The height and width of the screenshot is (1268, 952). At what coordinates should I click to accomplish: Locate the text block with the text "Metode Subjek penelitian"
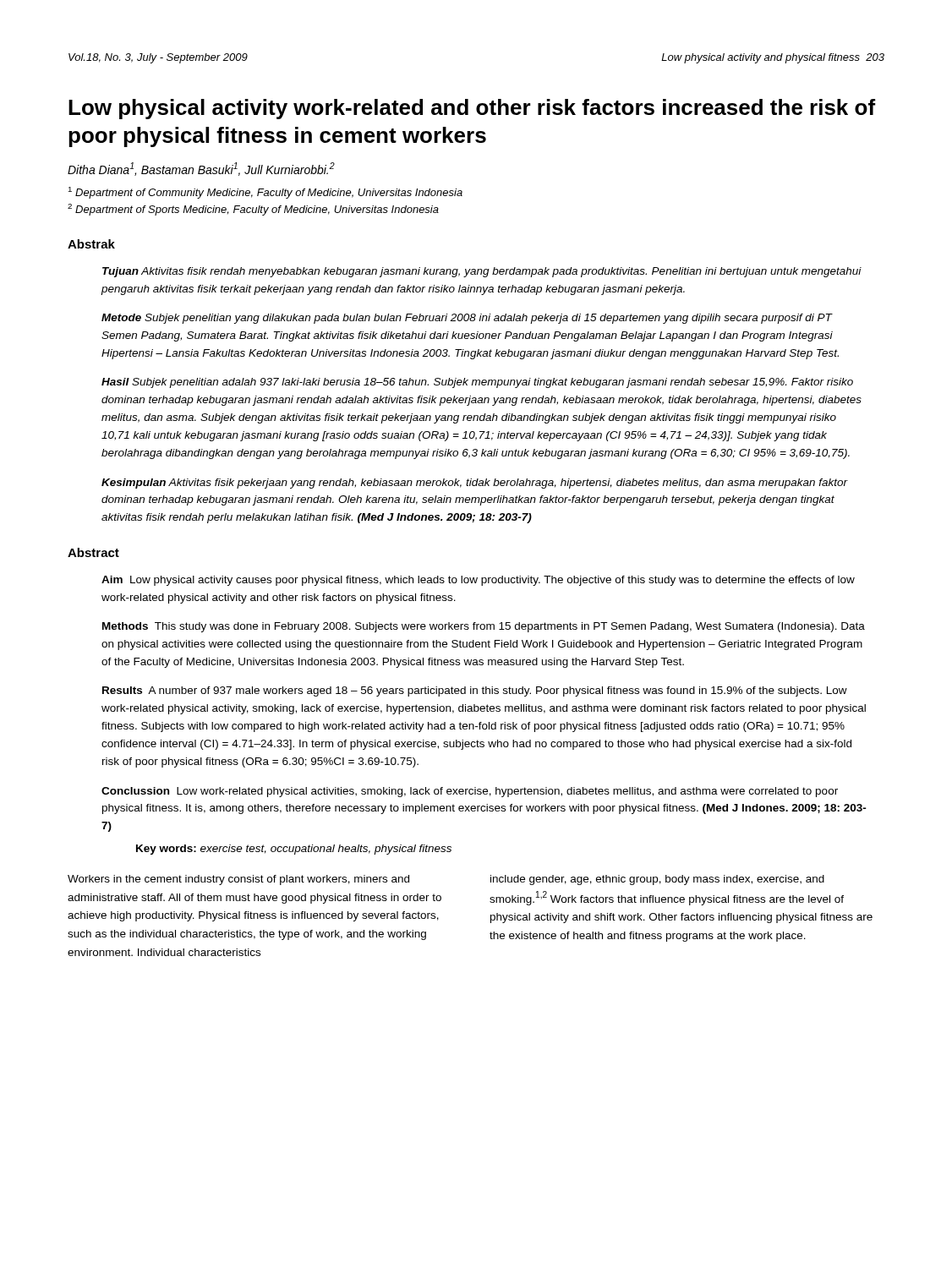point(471,335)
